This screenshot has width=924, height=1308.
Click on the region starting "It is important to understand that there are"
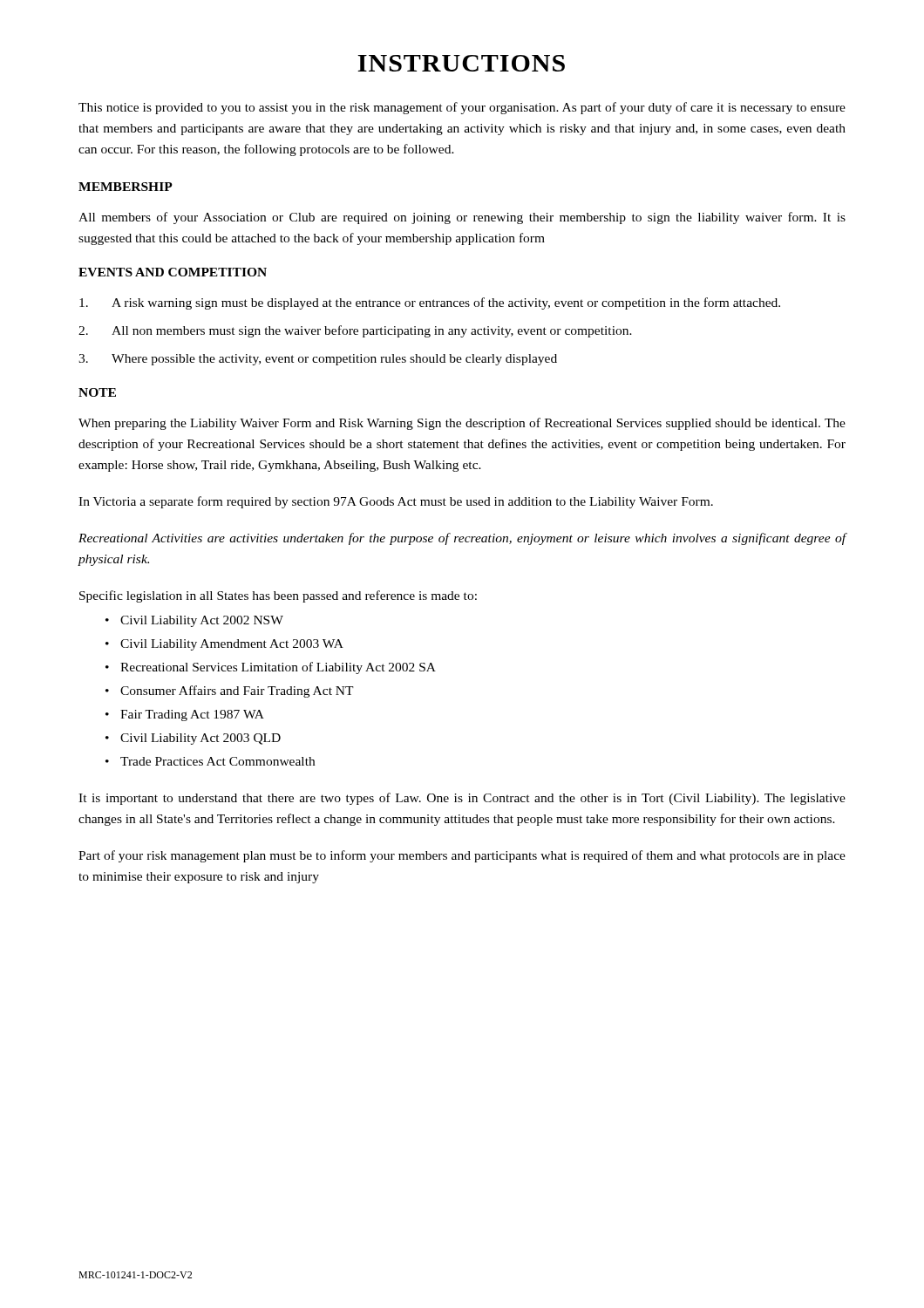pos(462,808)
